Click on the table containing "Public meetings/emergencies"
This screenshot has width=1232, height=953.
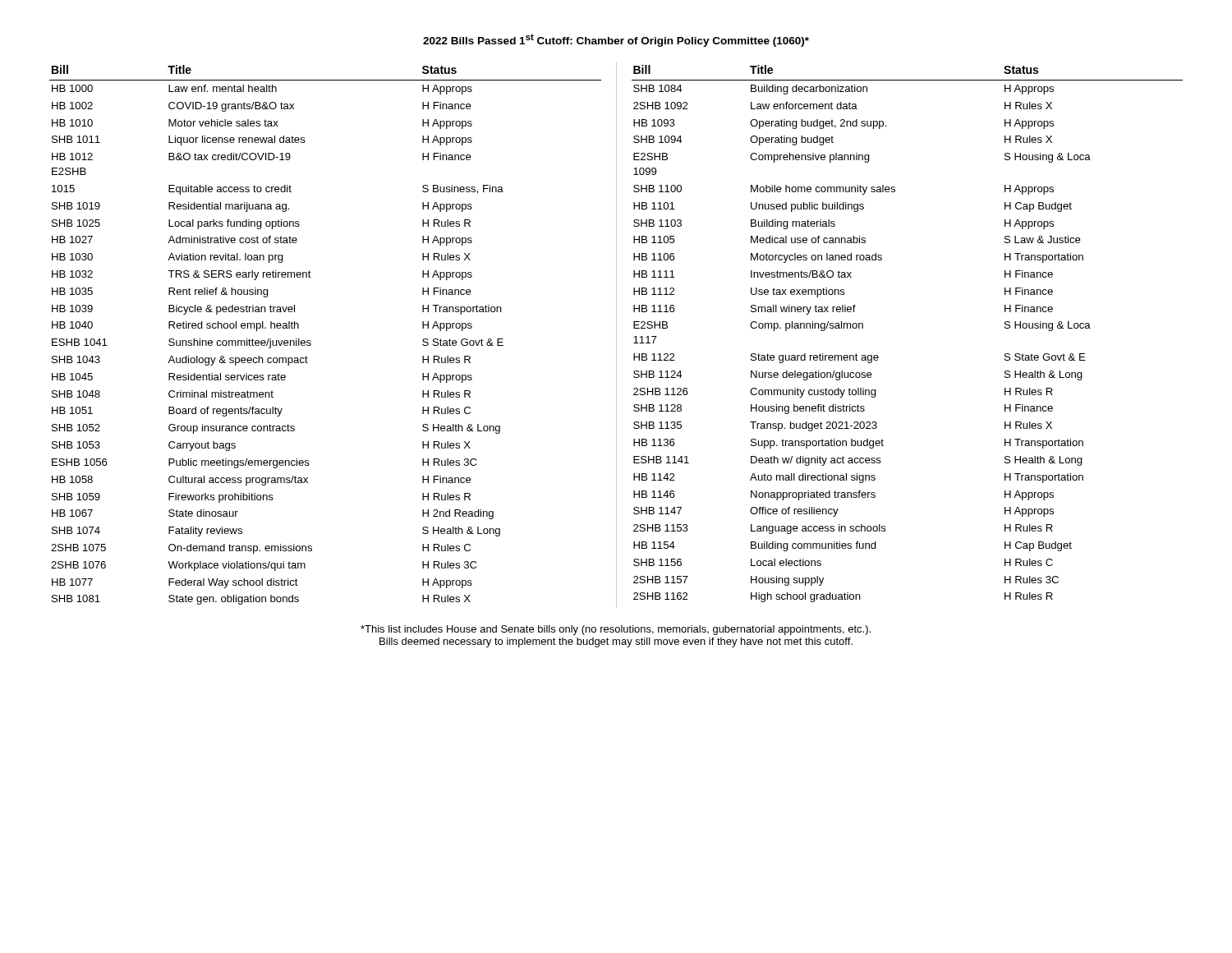click(x=325, y=334)
